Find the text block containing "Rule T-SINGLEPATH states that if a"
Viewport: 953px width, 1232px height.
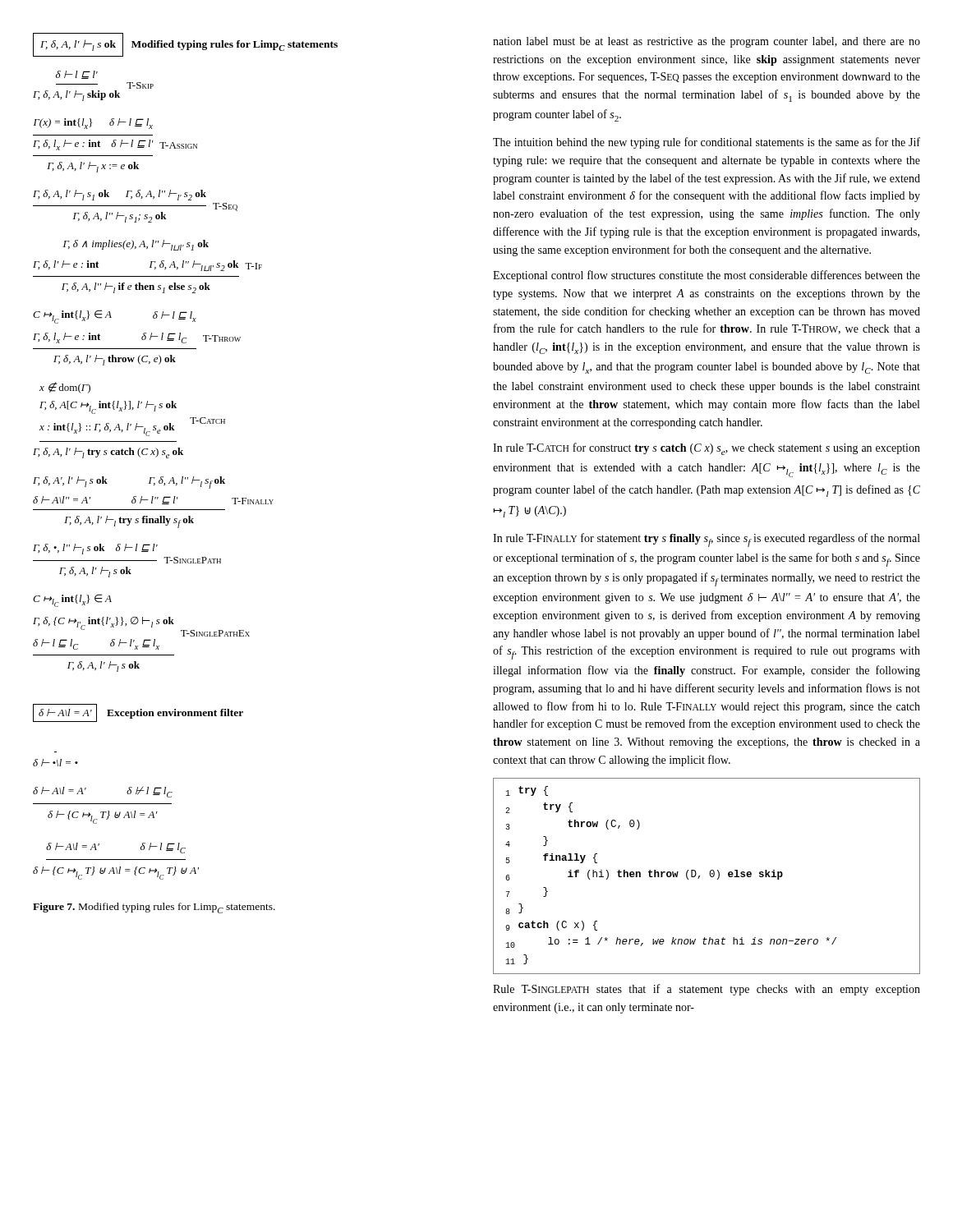click(707, 998)
